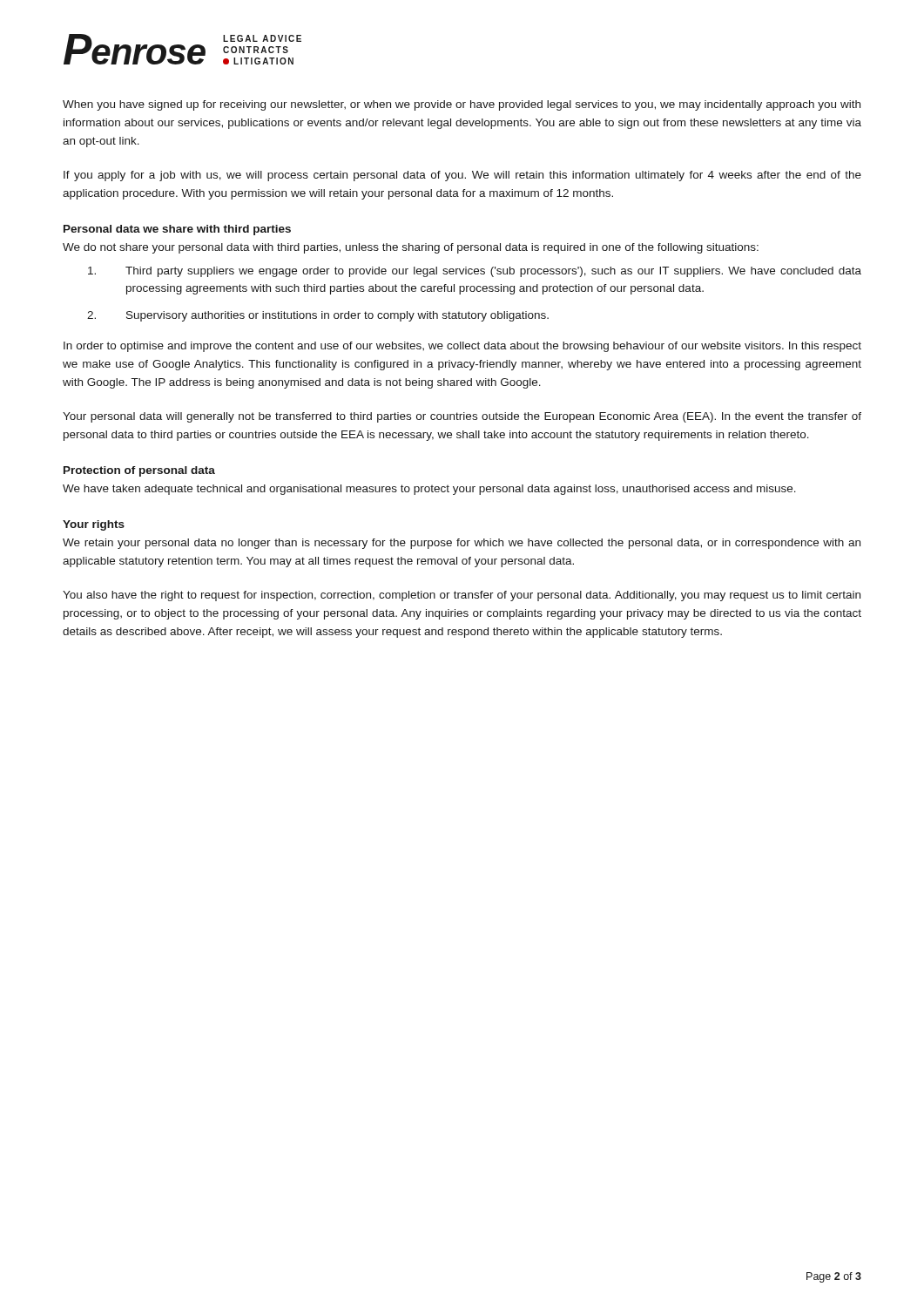Point to the block starting "Protection of personal data"
The width and height of the screenshot is (924, 1307).
pyautogui.click(x=139, y=470)
